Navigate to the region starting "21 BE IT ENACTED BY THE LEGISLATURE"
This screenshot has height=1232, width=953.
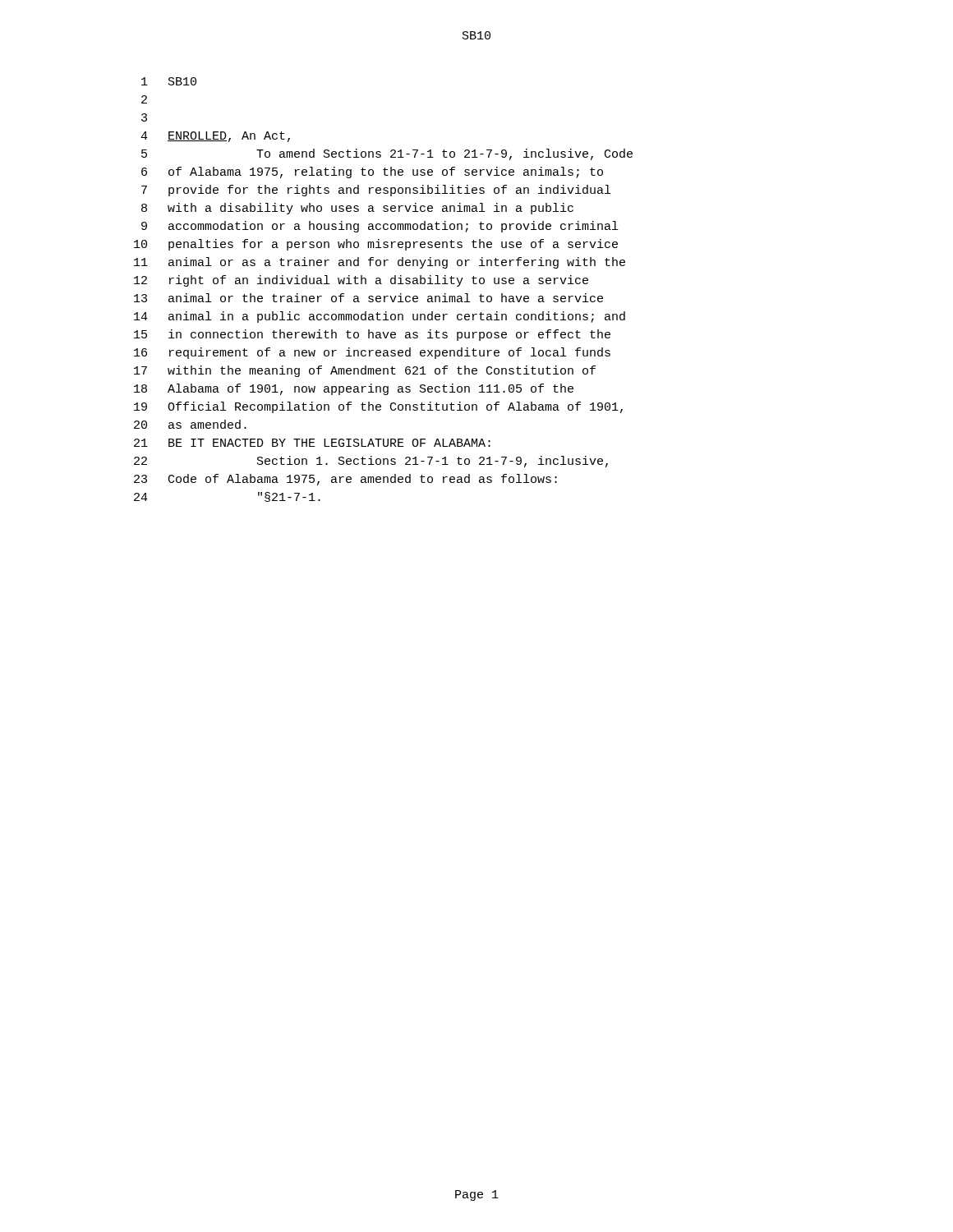[493, 444]
